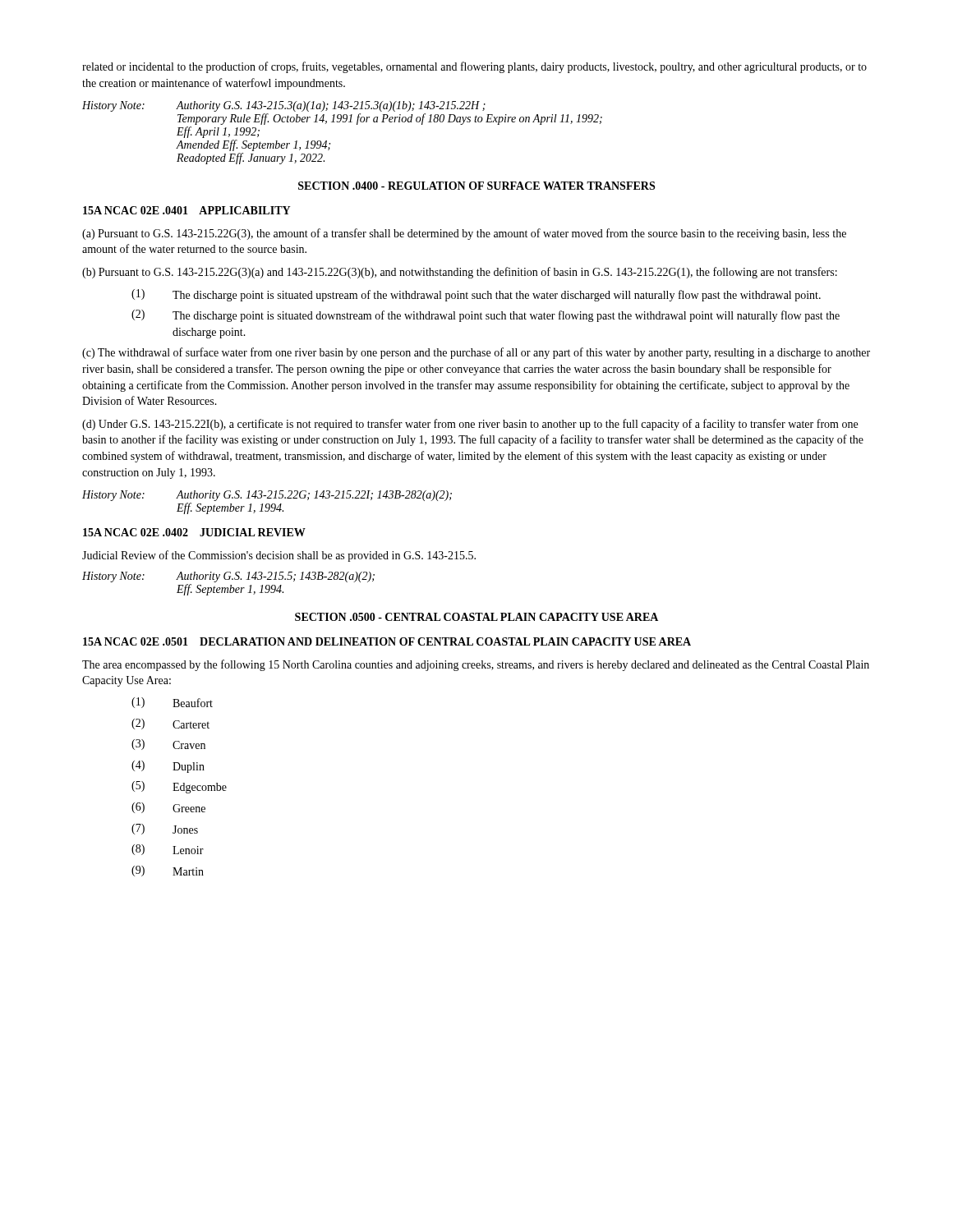
Task: Click on the list item that says "(4) Duplin"
Action: coord(182,767)
